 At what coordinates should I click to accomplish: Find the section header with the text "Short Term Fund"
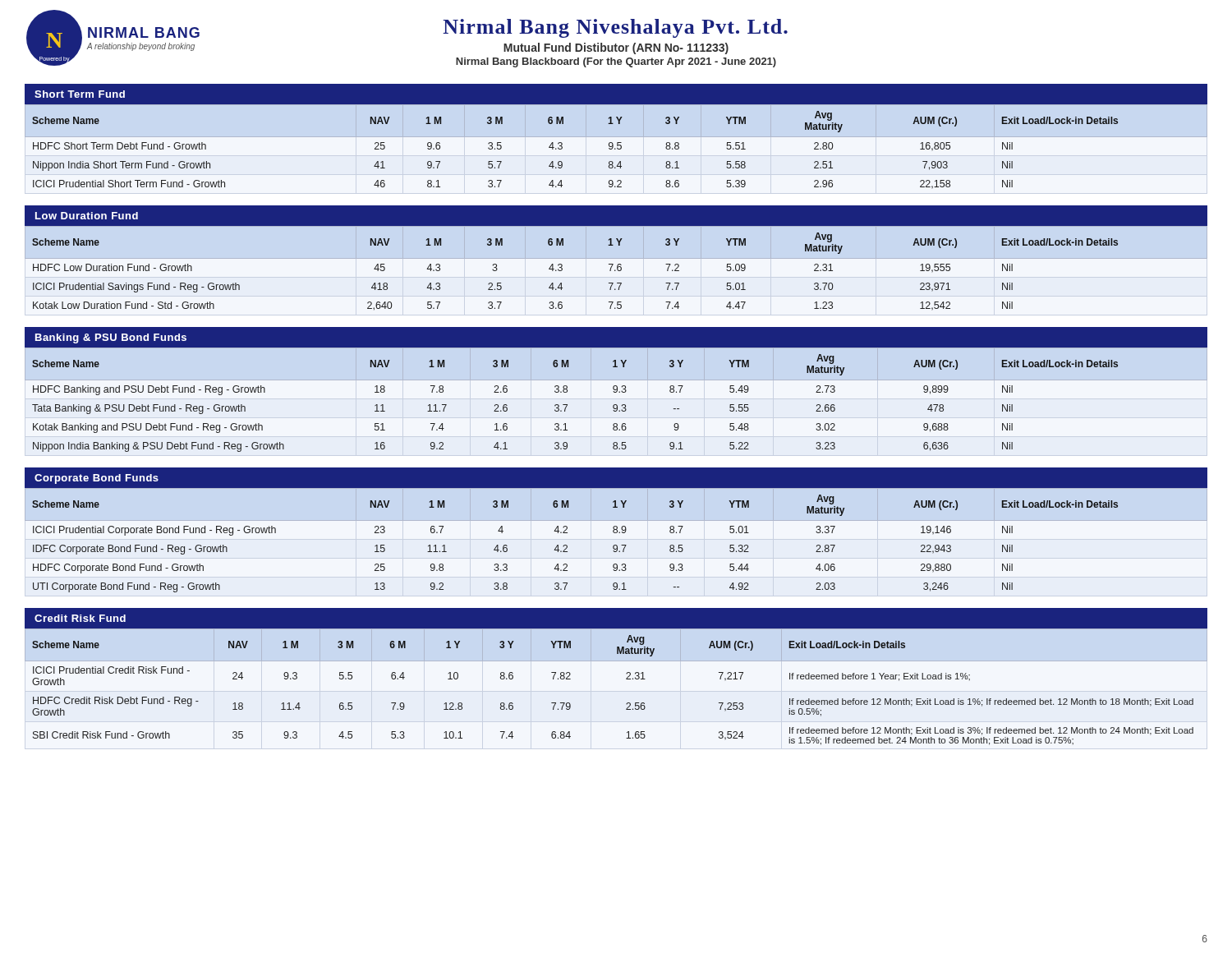(x=616, y=94)
